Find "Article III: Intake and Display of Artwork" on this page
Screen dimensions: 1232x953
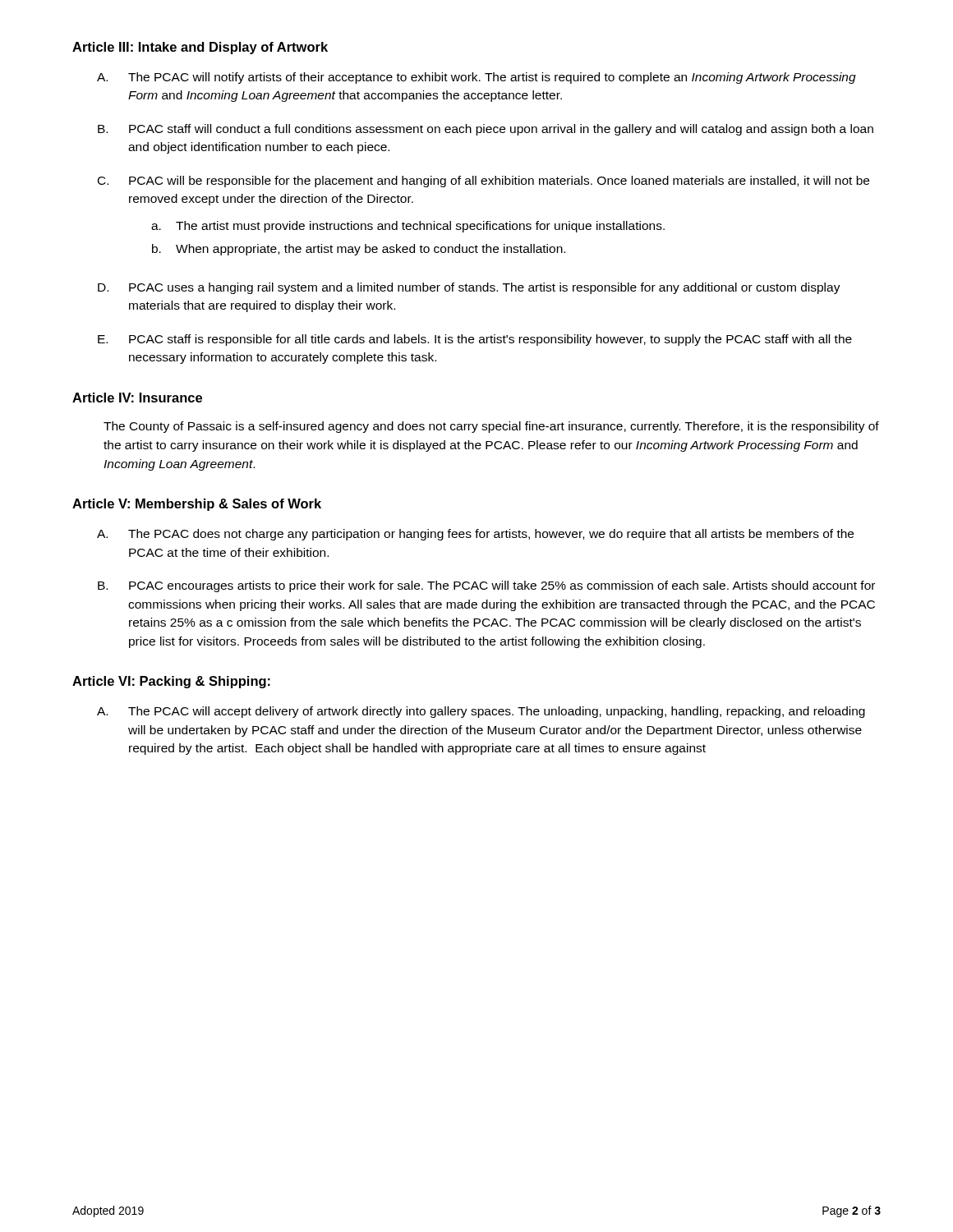(x=200, y=47)
